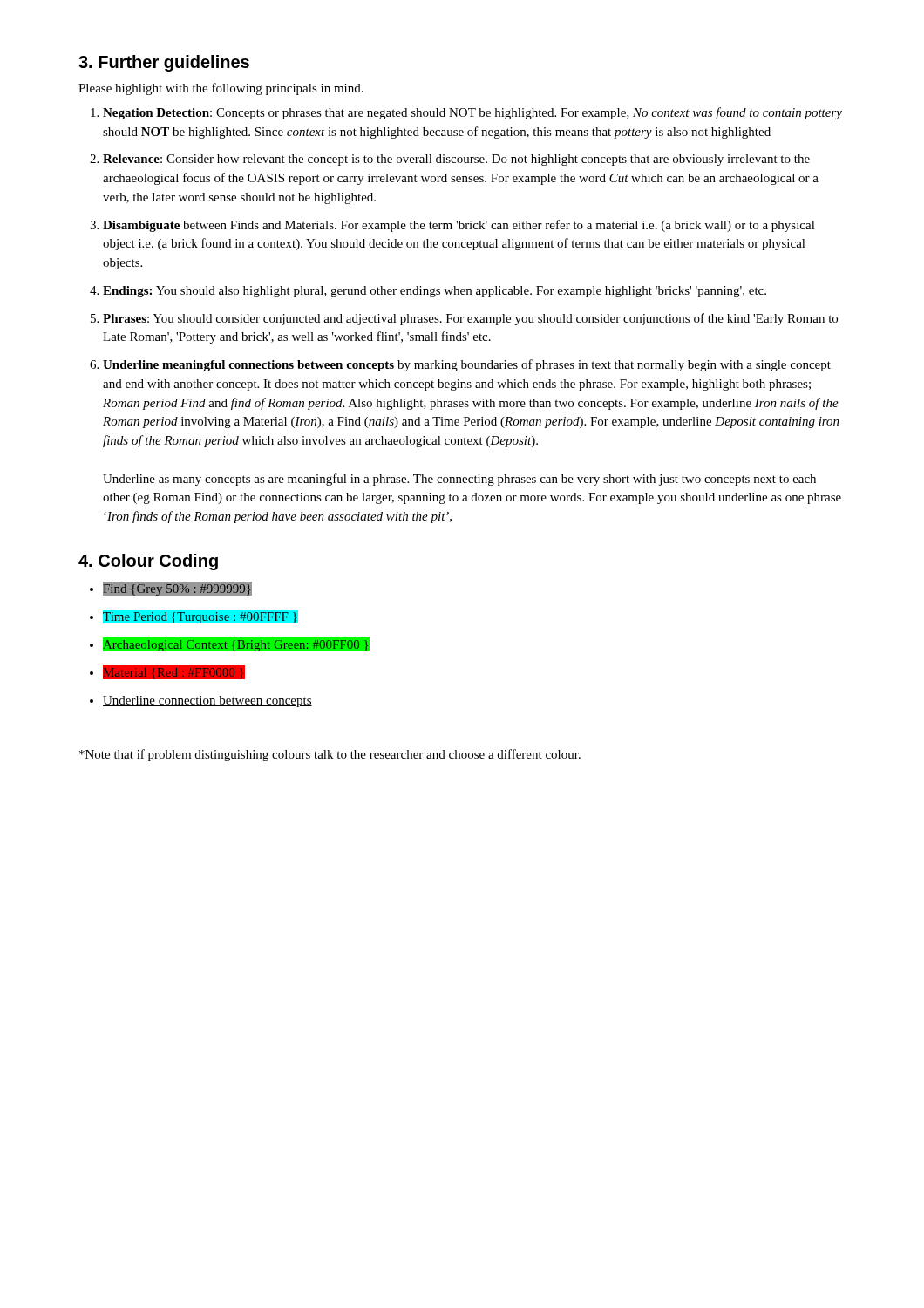Find the block on this page that starts "Disambiguate between Finds and Materials."
This screenshot has width=924, height=1308.
(474, 244)
